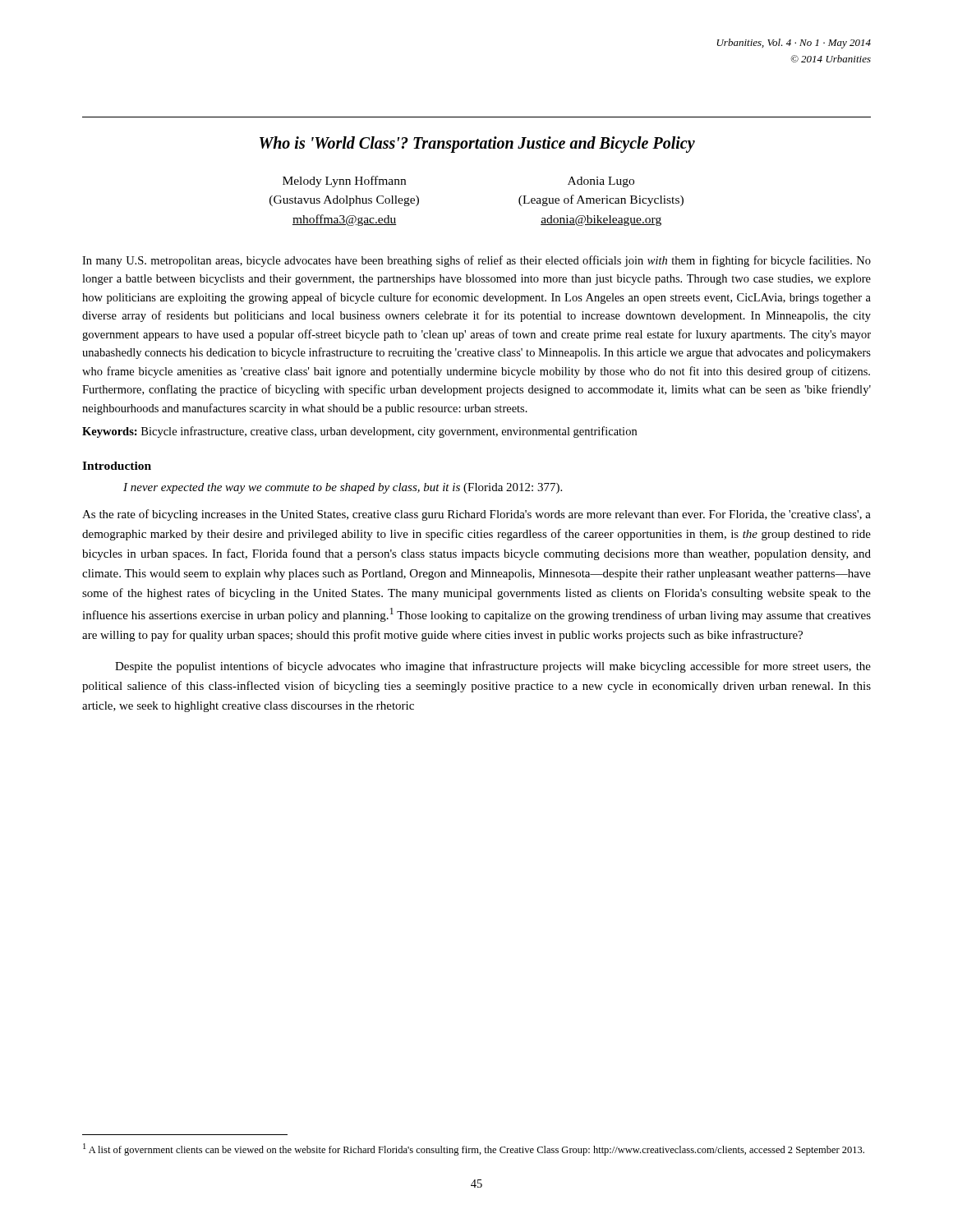Locate the region starting "In many U.S."
Viewport: 953px width, 1232px height.
pyautogui.click(x=476, y=334)
